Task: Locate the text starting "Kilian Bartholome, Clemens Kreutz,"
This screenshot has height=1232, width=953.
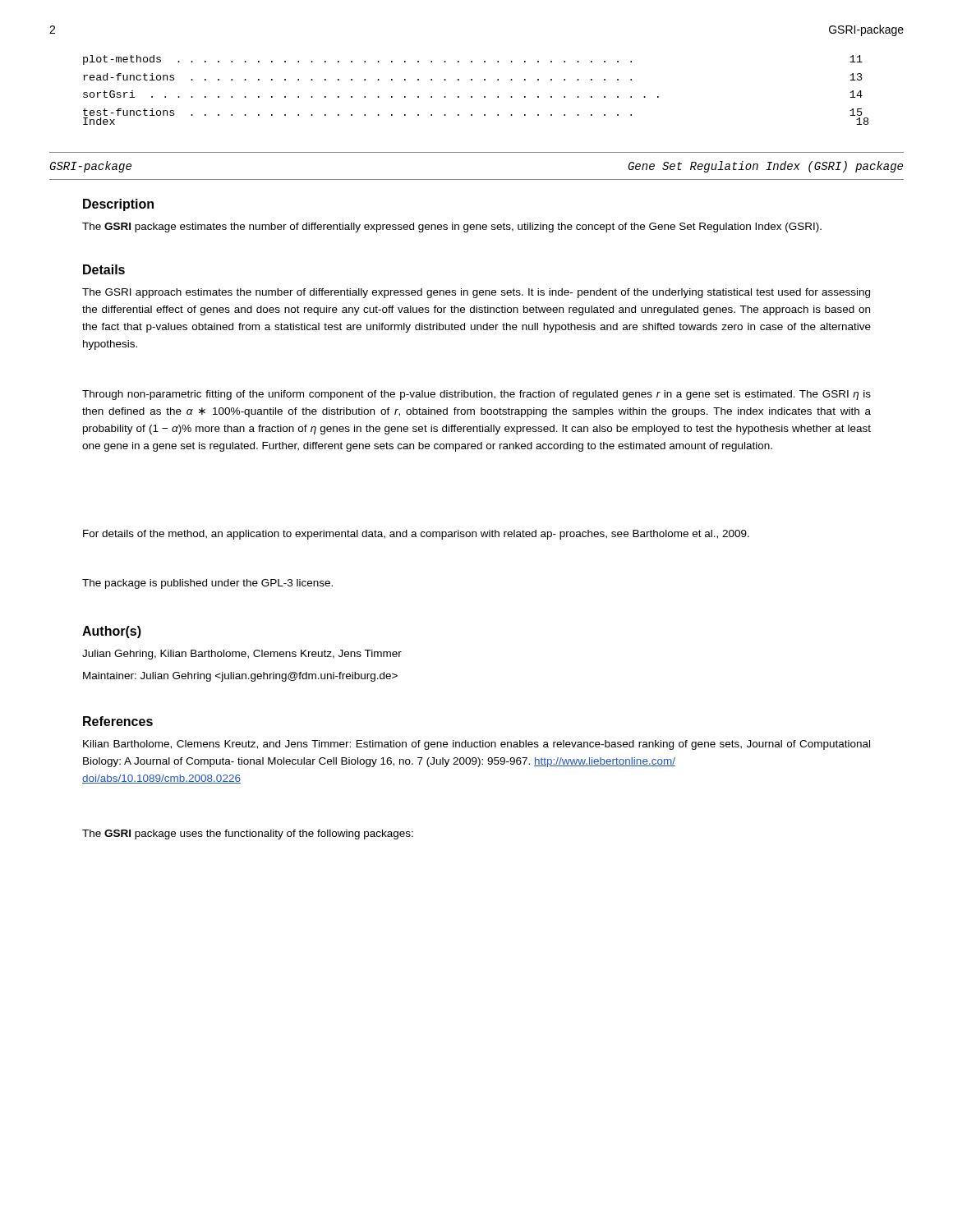Action: 476,761
